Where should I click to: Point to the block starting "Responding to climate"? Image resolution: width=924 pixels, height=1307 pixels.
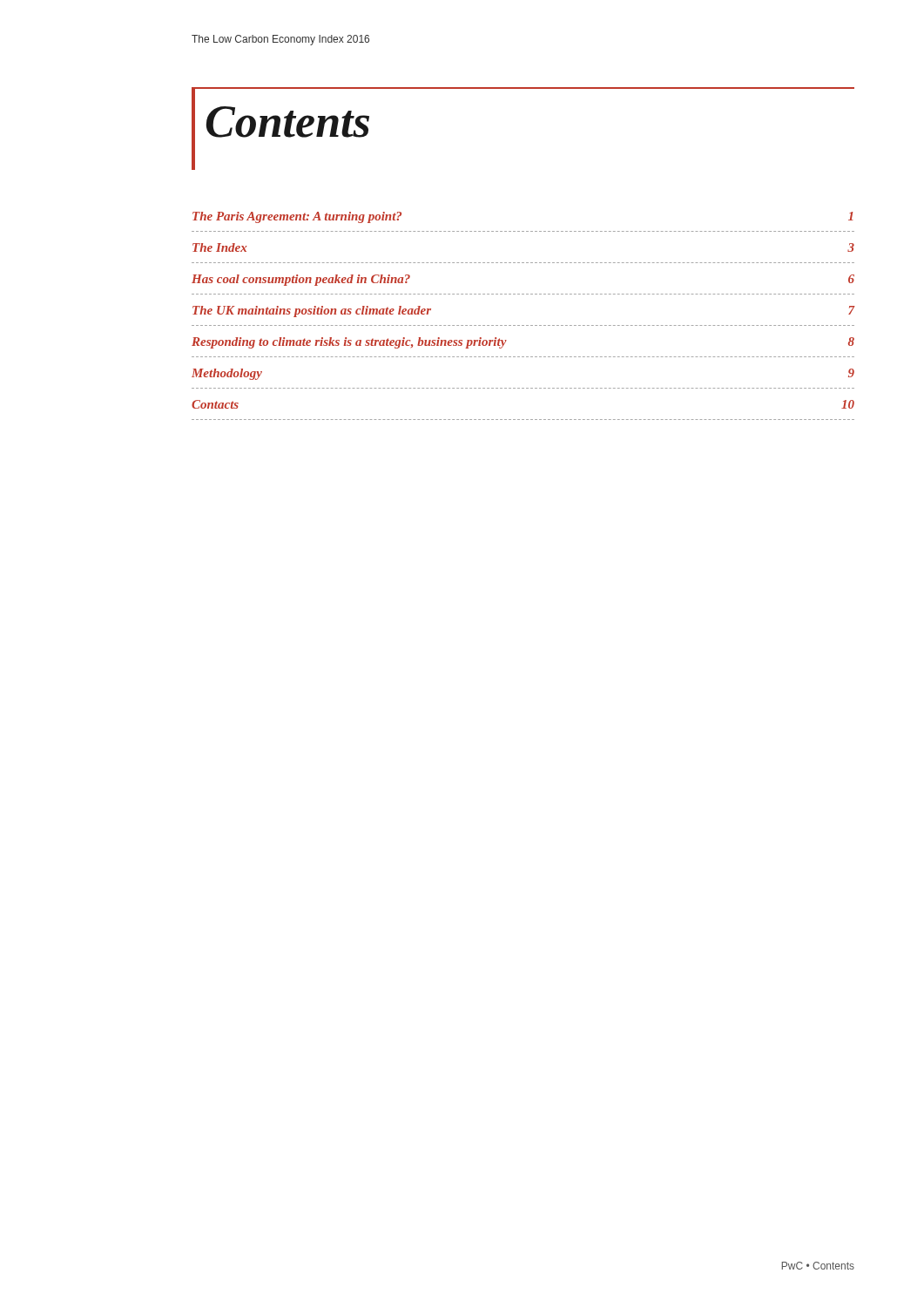[348, 343]
